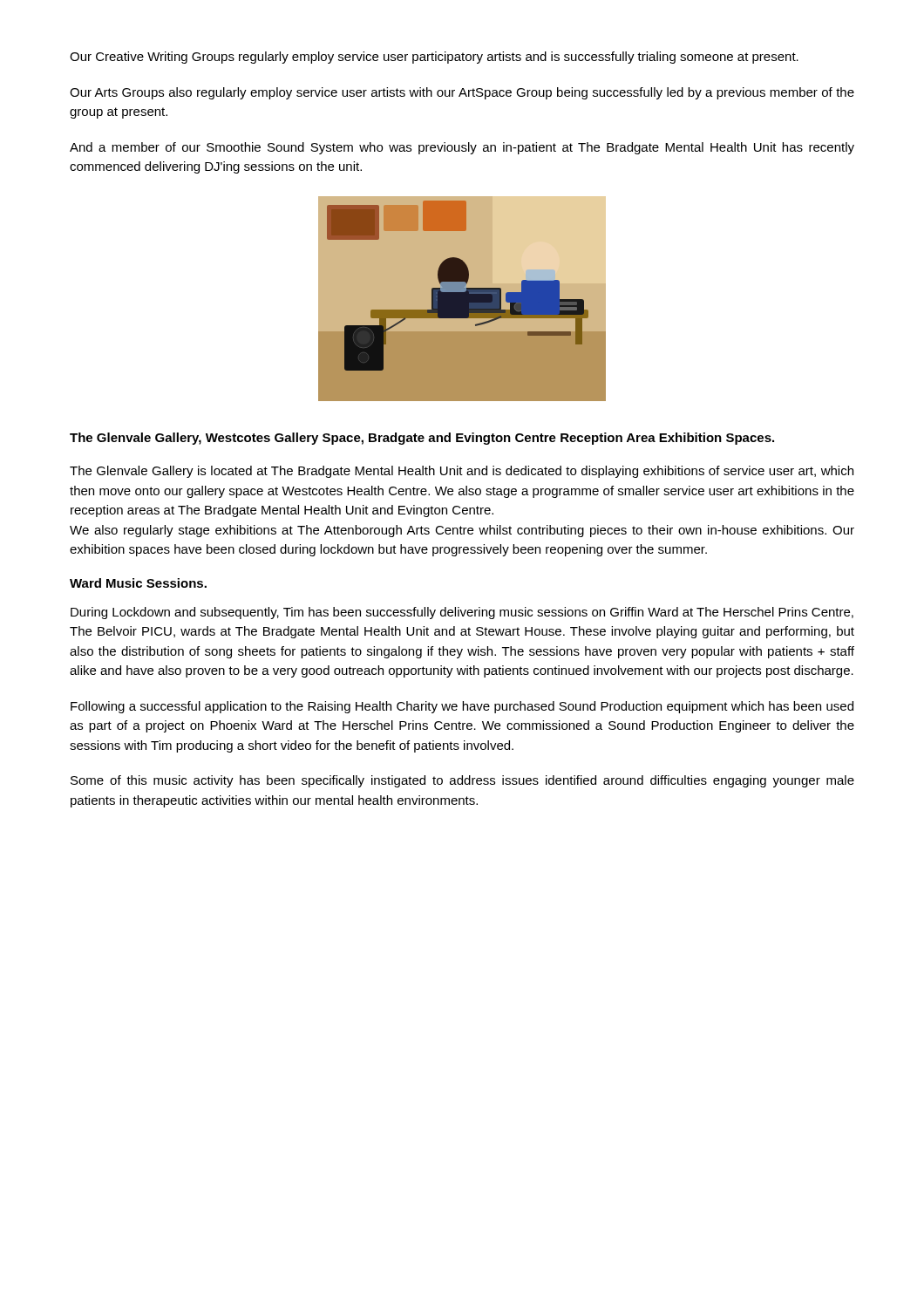
Task: Select the text block starting "Our Arts Groups also regularly employ service"
Action: tap(462, 101)
